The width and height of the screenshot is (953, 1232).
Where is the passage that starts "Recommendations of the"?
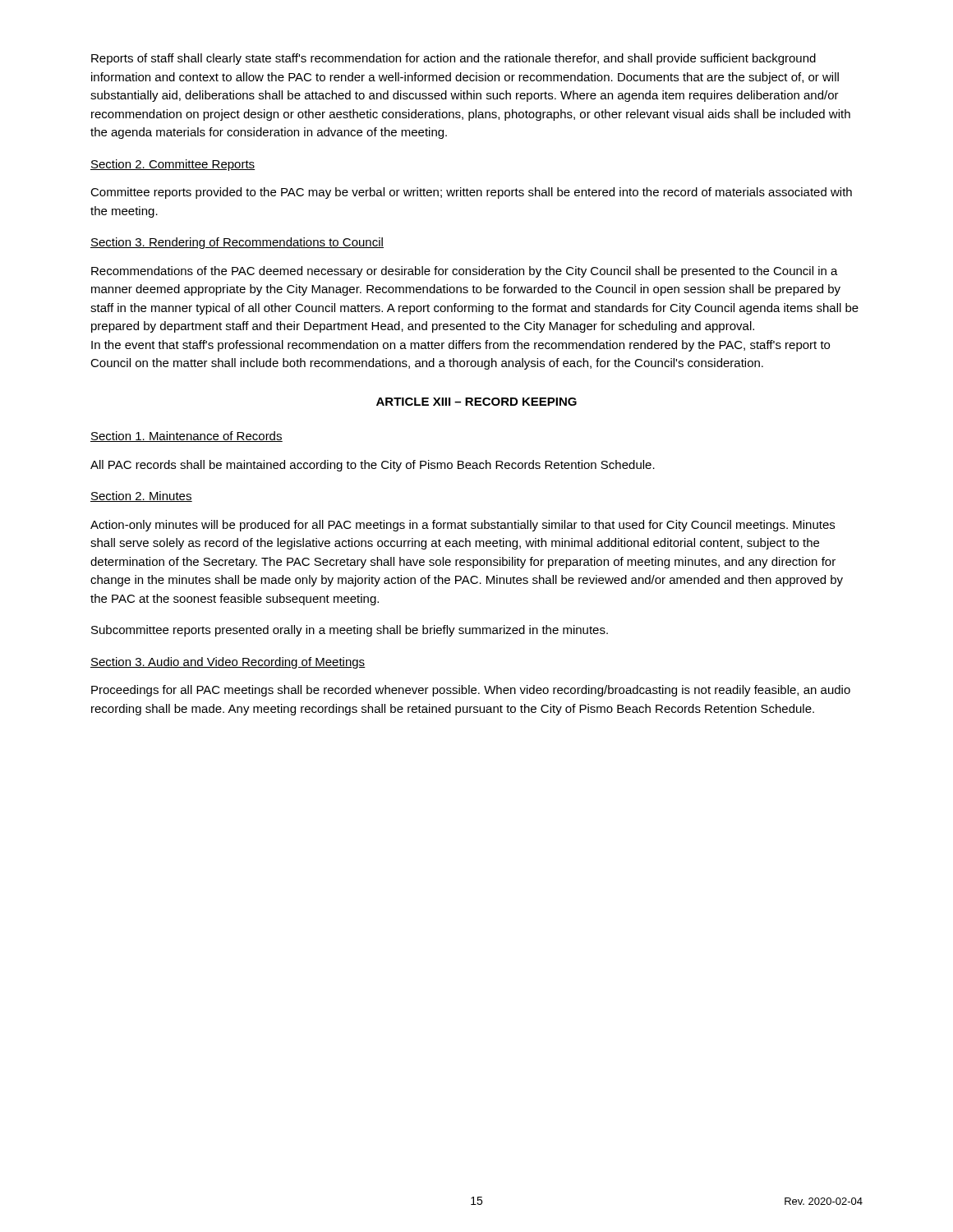pyautogui.click(x=476, y=317)
